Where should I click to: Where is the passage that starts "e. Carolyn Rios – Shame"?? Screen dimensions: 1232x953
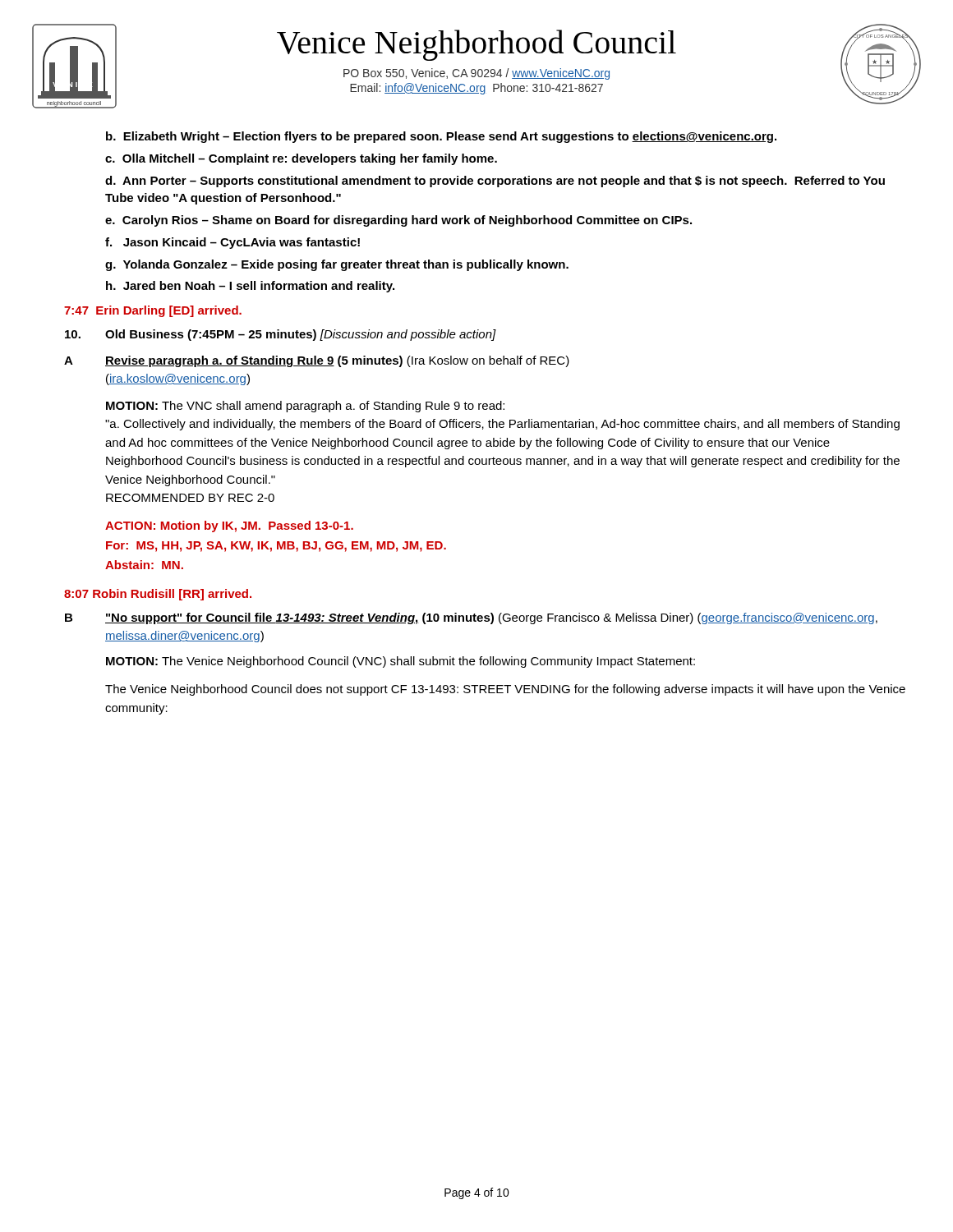(399, 220)
